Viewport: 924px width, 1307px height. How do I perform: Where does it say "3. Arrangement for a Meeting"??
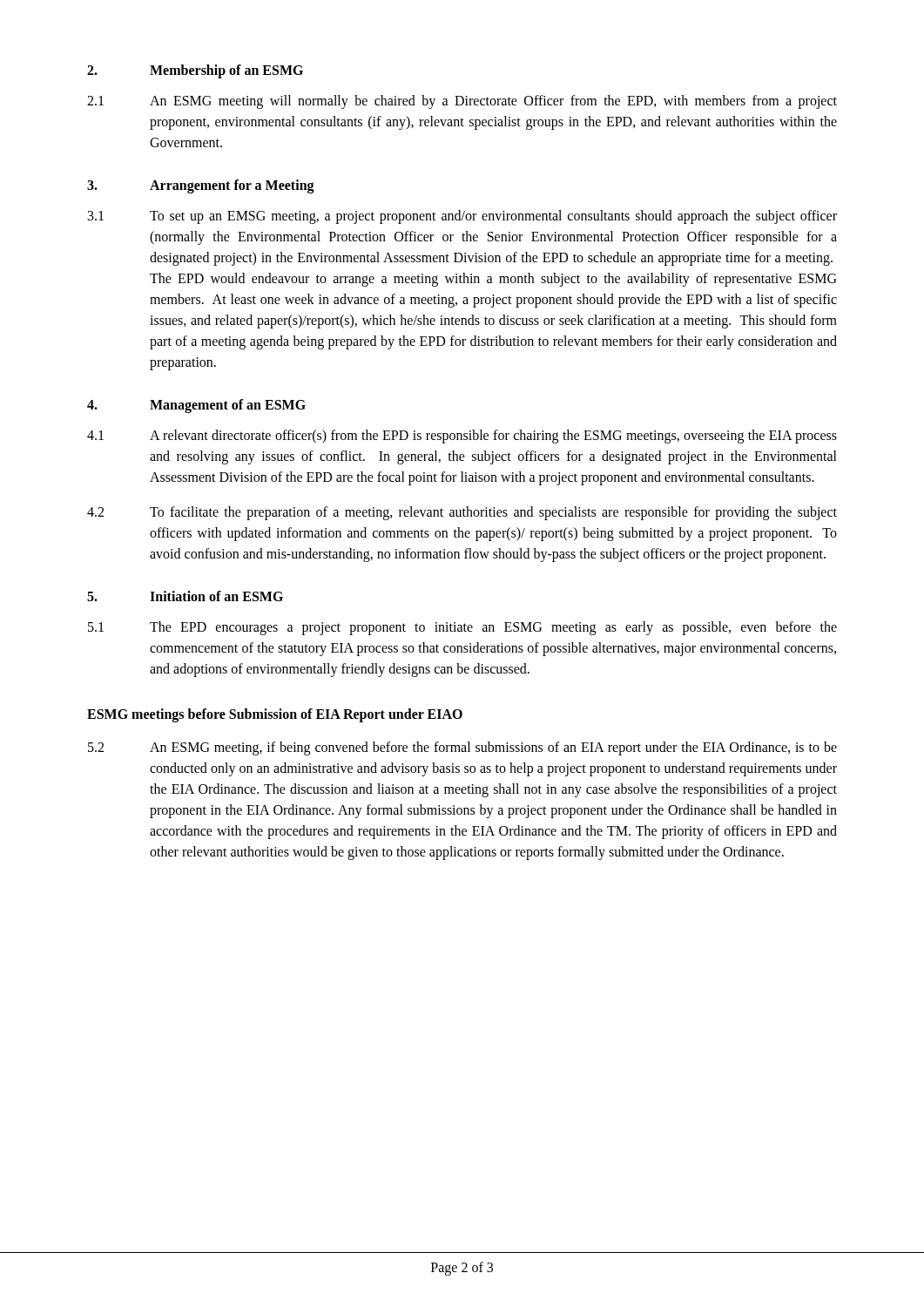coord(201,186)
